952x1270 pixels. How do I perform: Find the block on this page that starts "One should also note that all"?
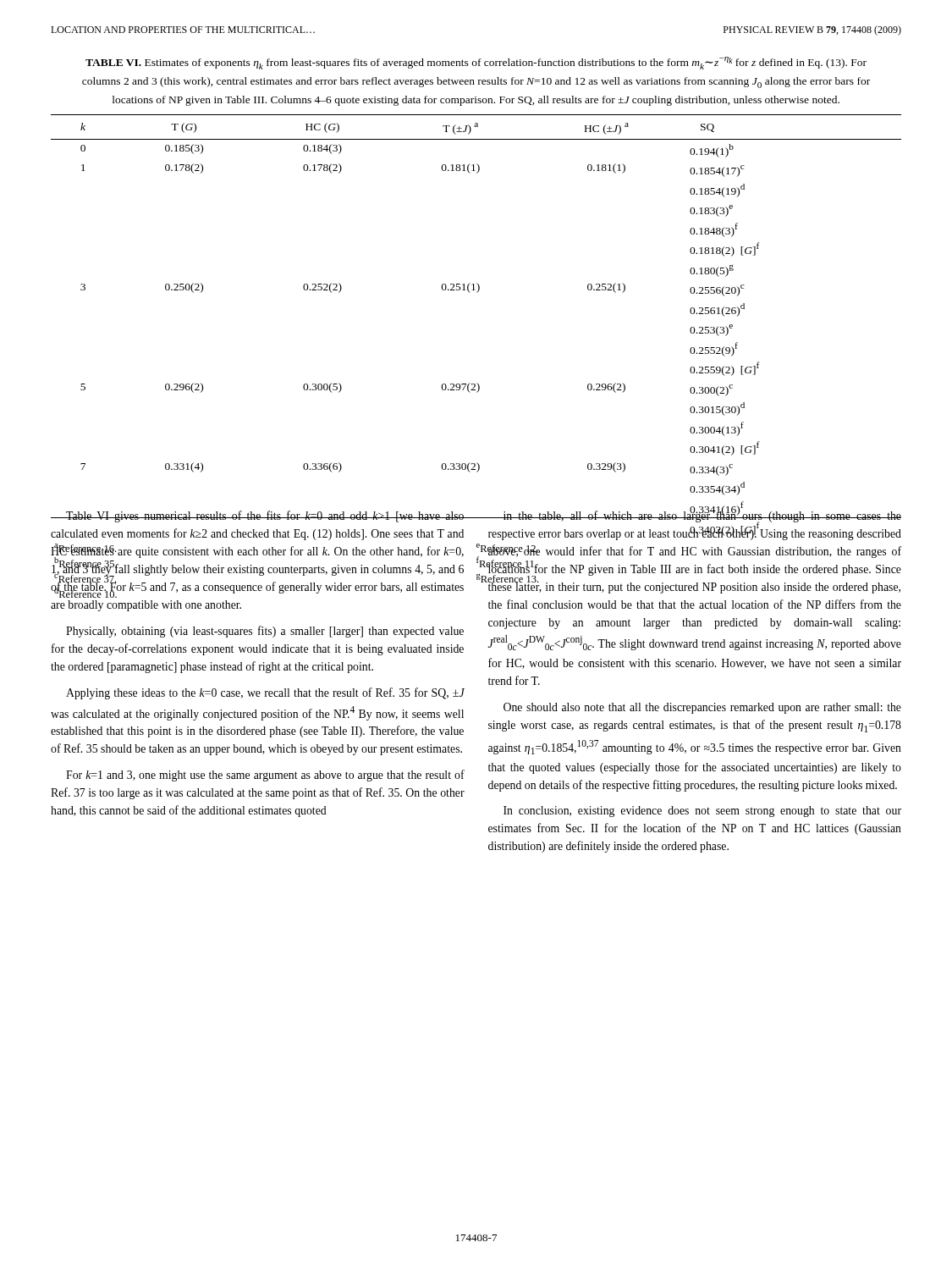pos(695,747)
